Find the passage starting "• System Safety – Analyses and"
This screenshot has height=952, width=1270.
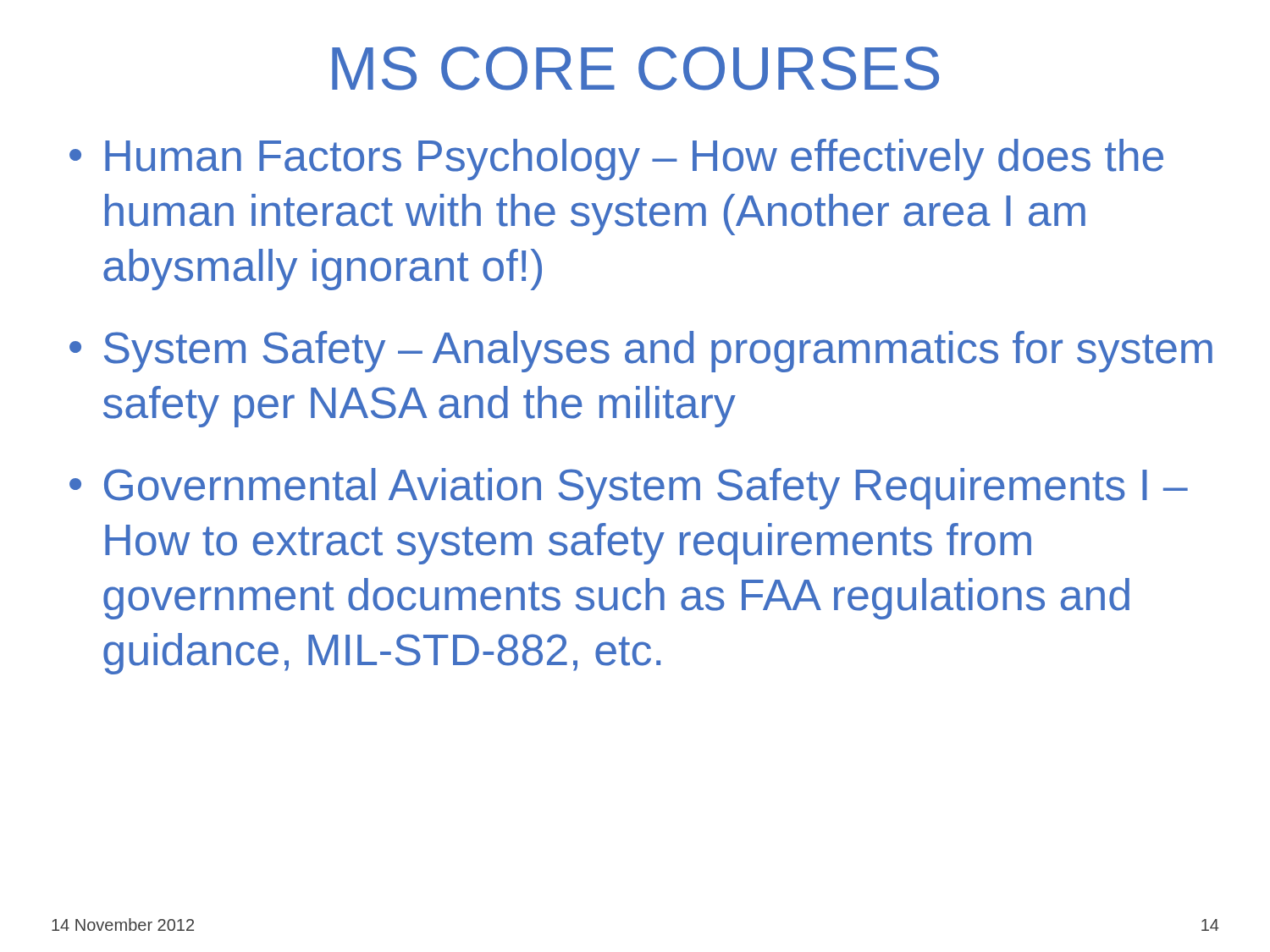[x=643, y=376]
